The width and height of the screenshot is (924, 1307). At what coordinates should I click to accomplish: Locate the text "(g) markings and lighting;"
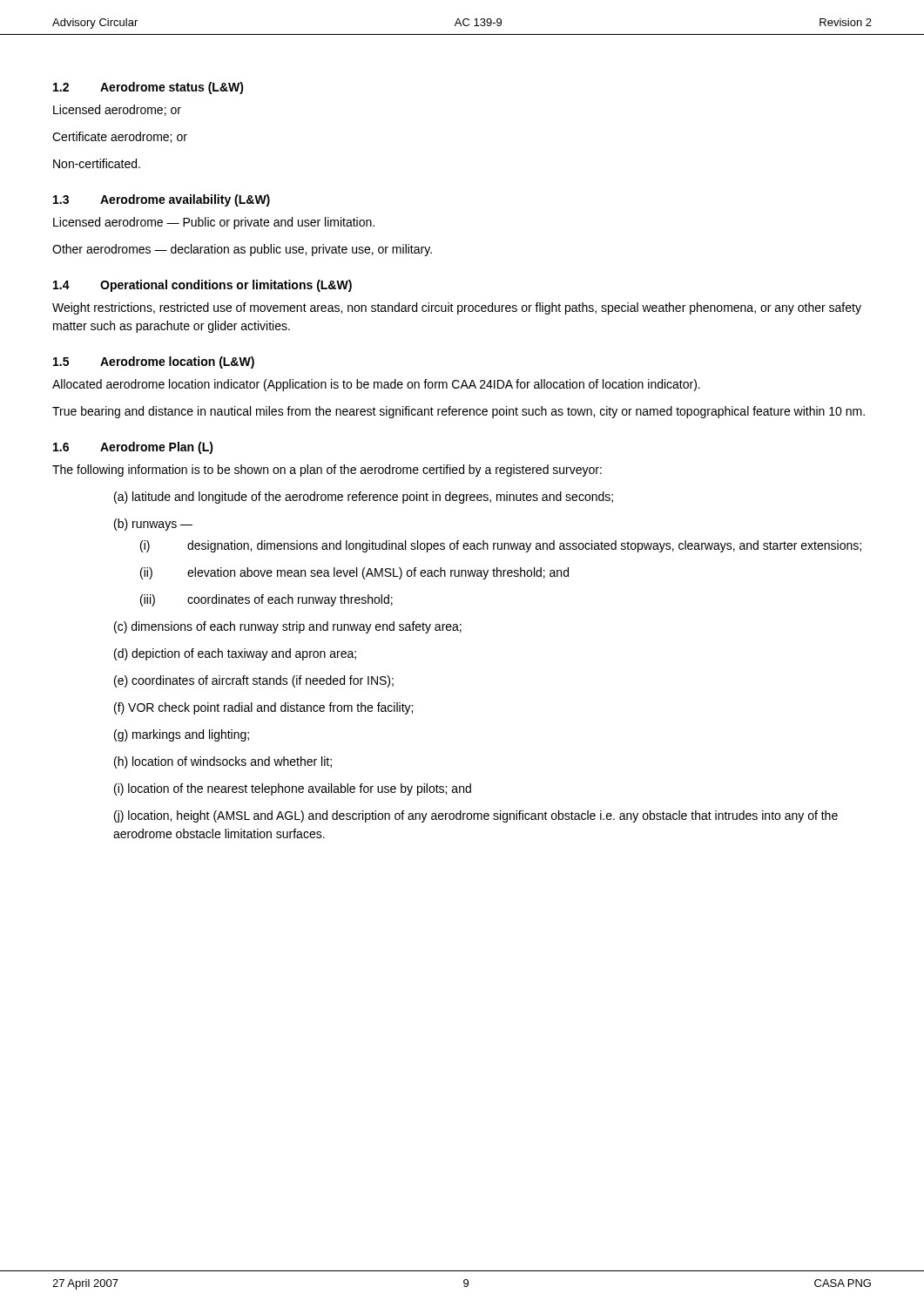[x=169, y=735]
